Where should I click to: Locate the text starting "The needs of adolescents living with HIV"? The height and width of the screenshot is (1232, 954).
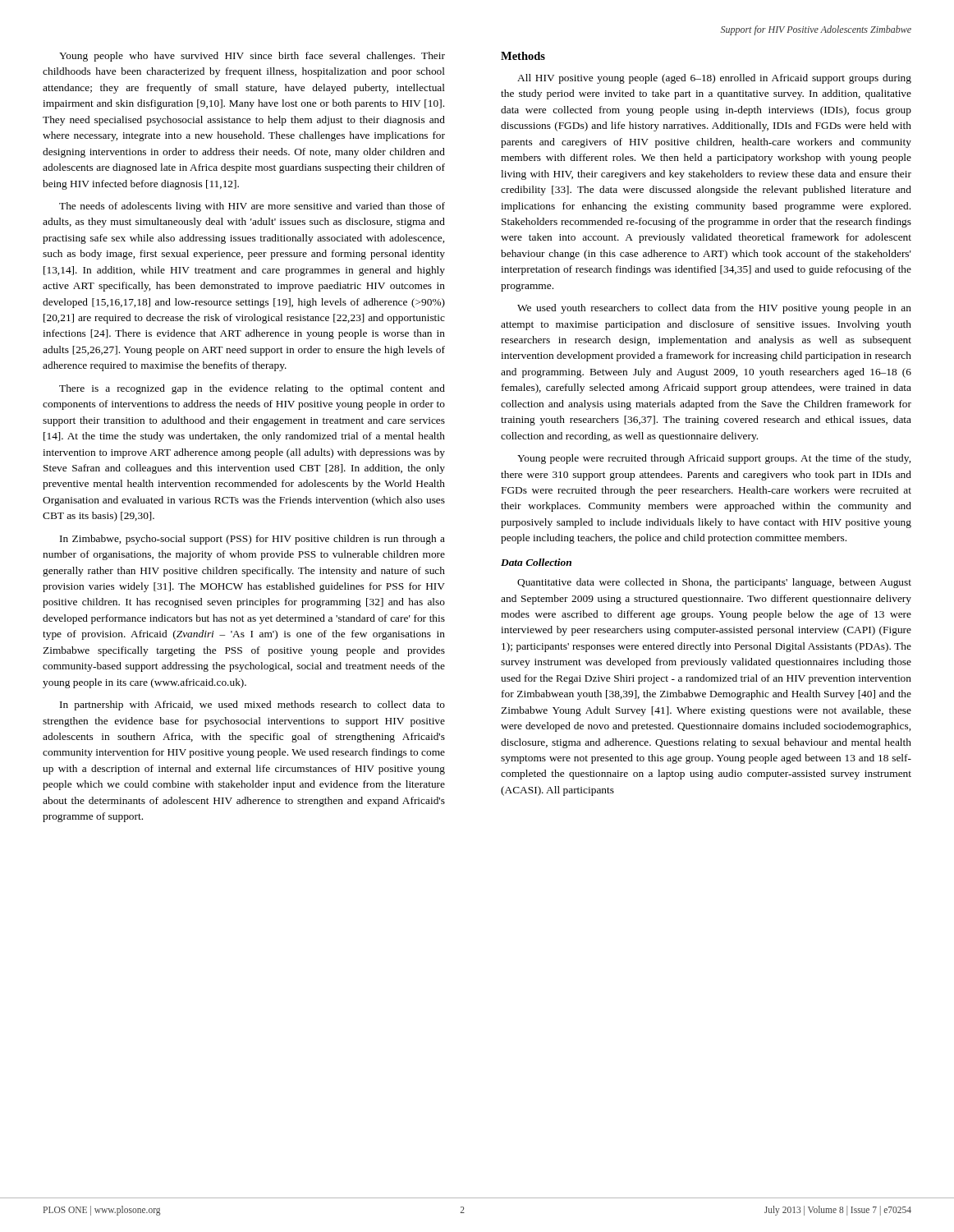244,286
